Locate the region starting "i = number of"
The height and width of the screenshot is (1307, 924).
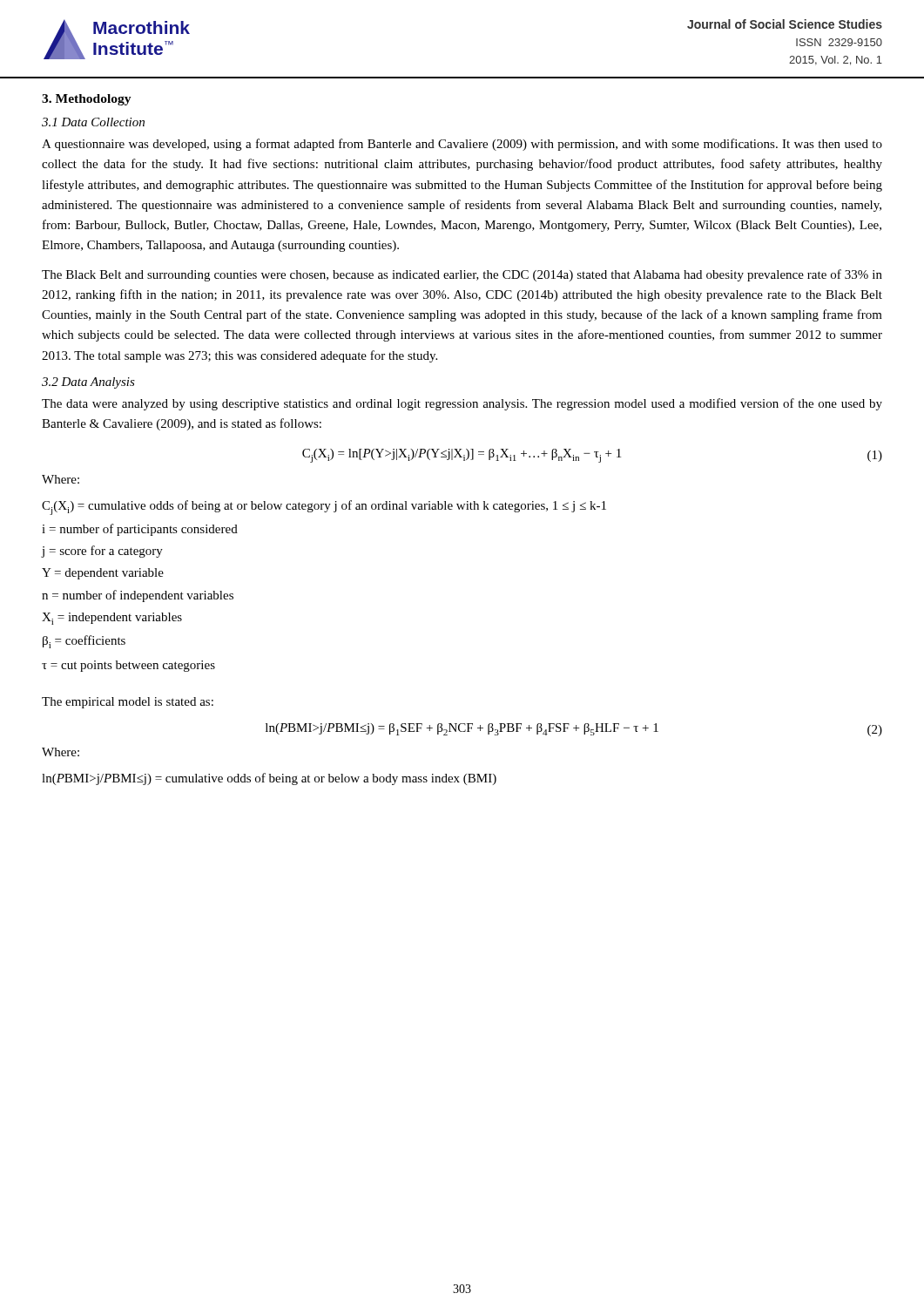point(140,529)
